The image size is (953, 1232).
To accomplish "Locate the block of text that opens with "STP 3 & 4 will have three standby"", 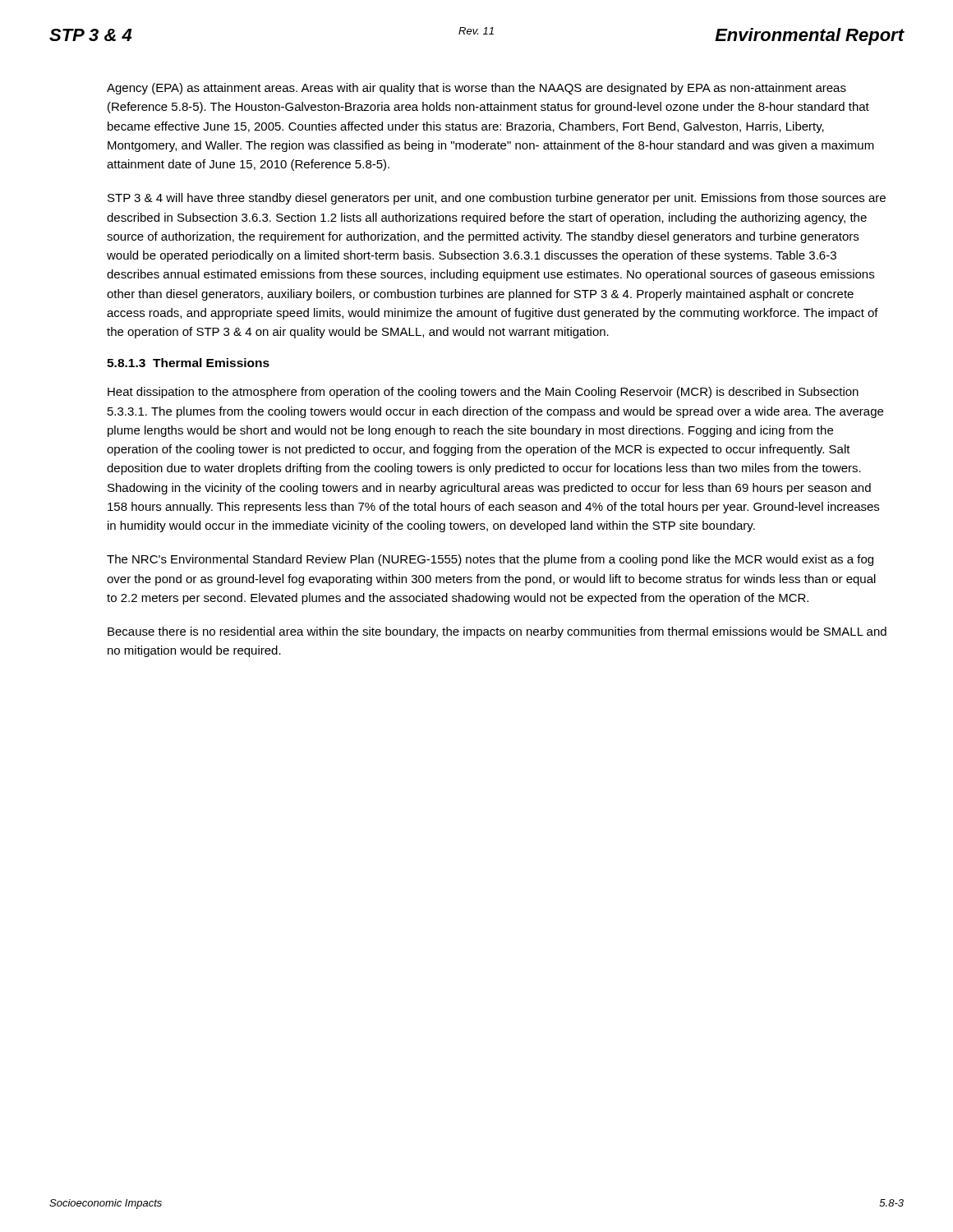I will (496, 265).
